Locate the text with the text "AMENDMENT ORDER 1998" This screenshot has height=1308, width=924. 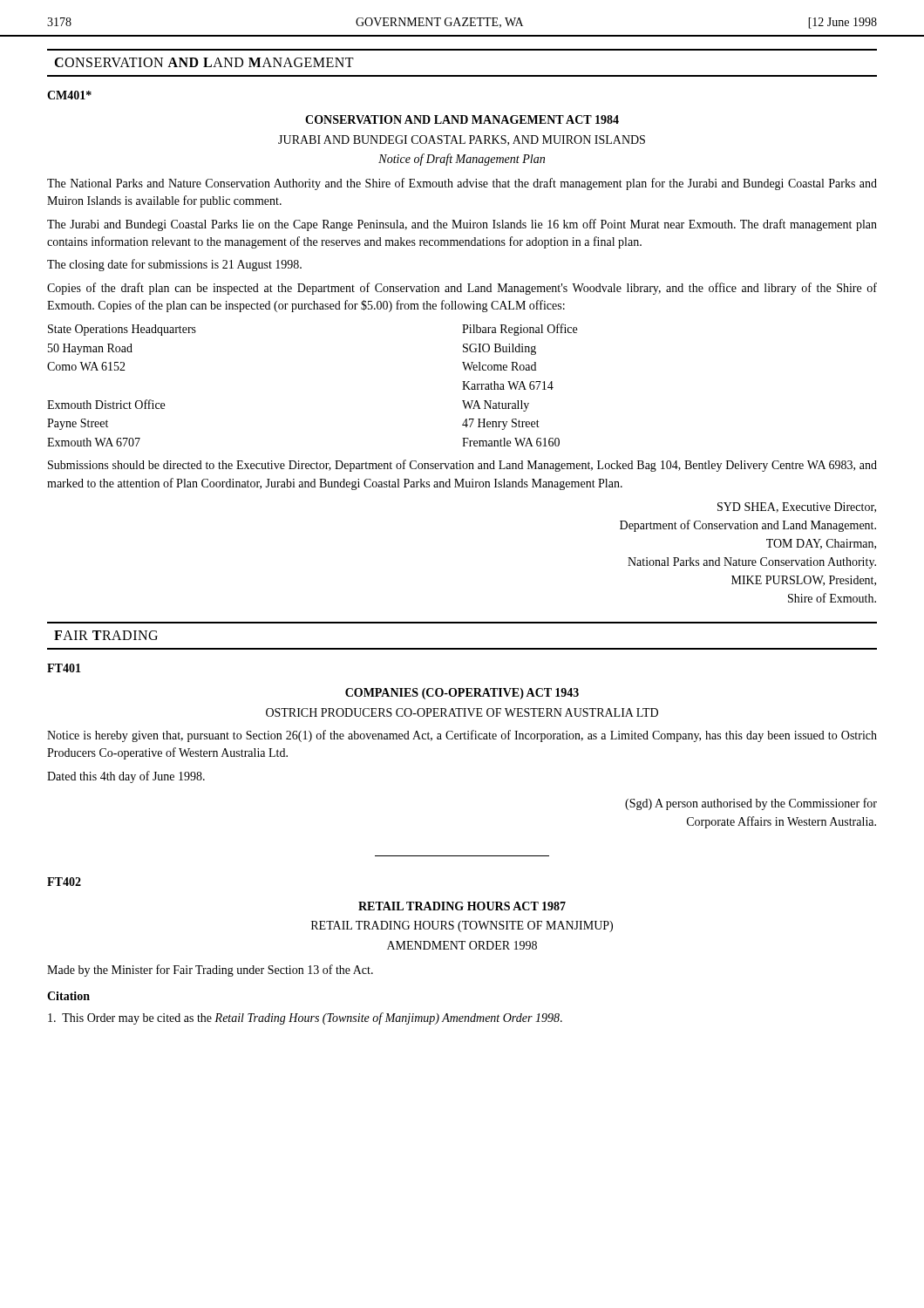point(462,945)
